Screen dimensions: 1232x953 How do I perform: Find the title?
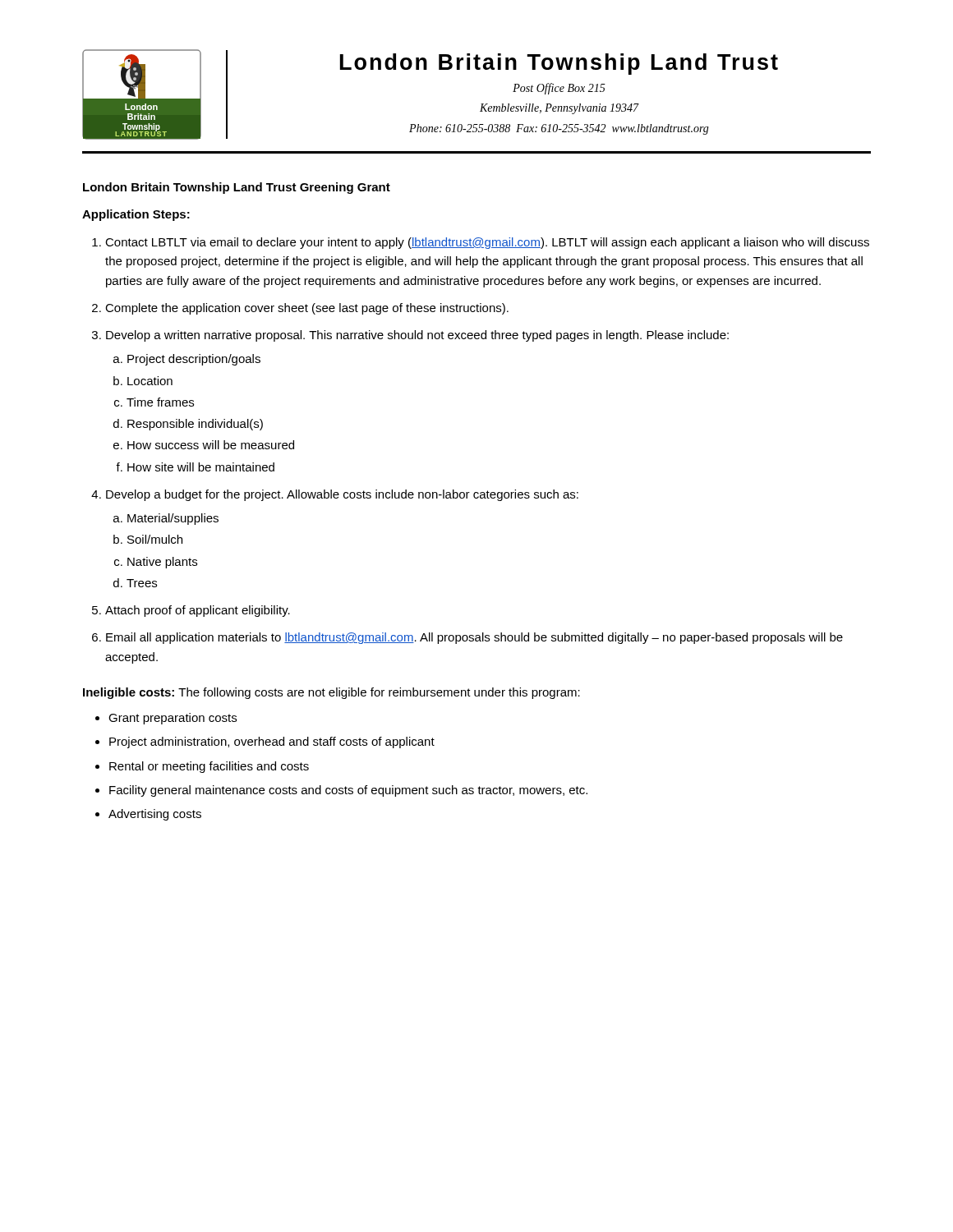coord(236,187)
